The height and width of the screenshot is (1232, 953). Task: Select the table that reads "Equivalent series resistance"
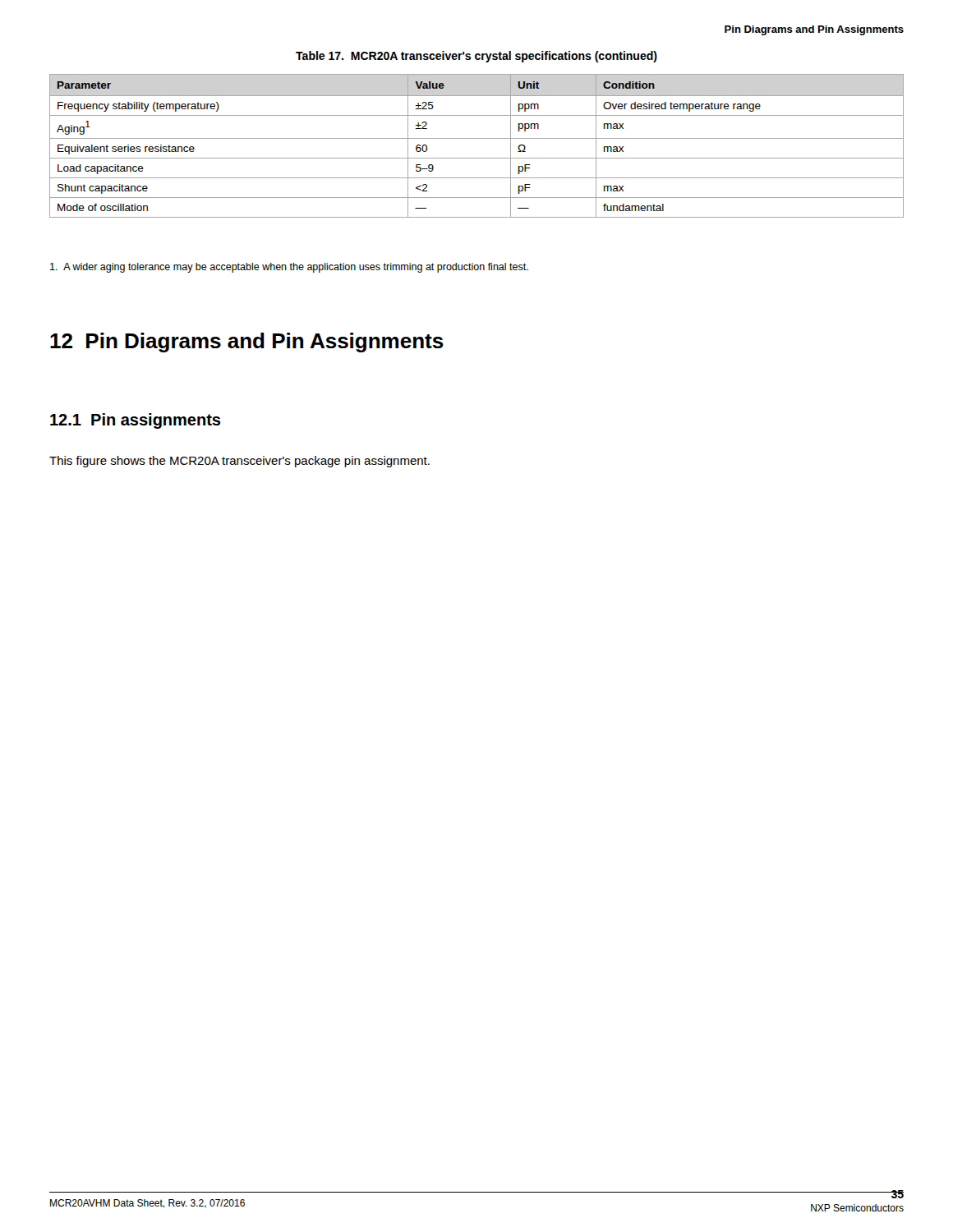[476, 146]
